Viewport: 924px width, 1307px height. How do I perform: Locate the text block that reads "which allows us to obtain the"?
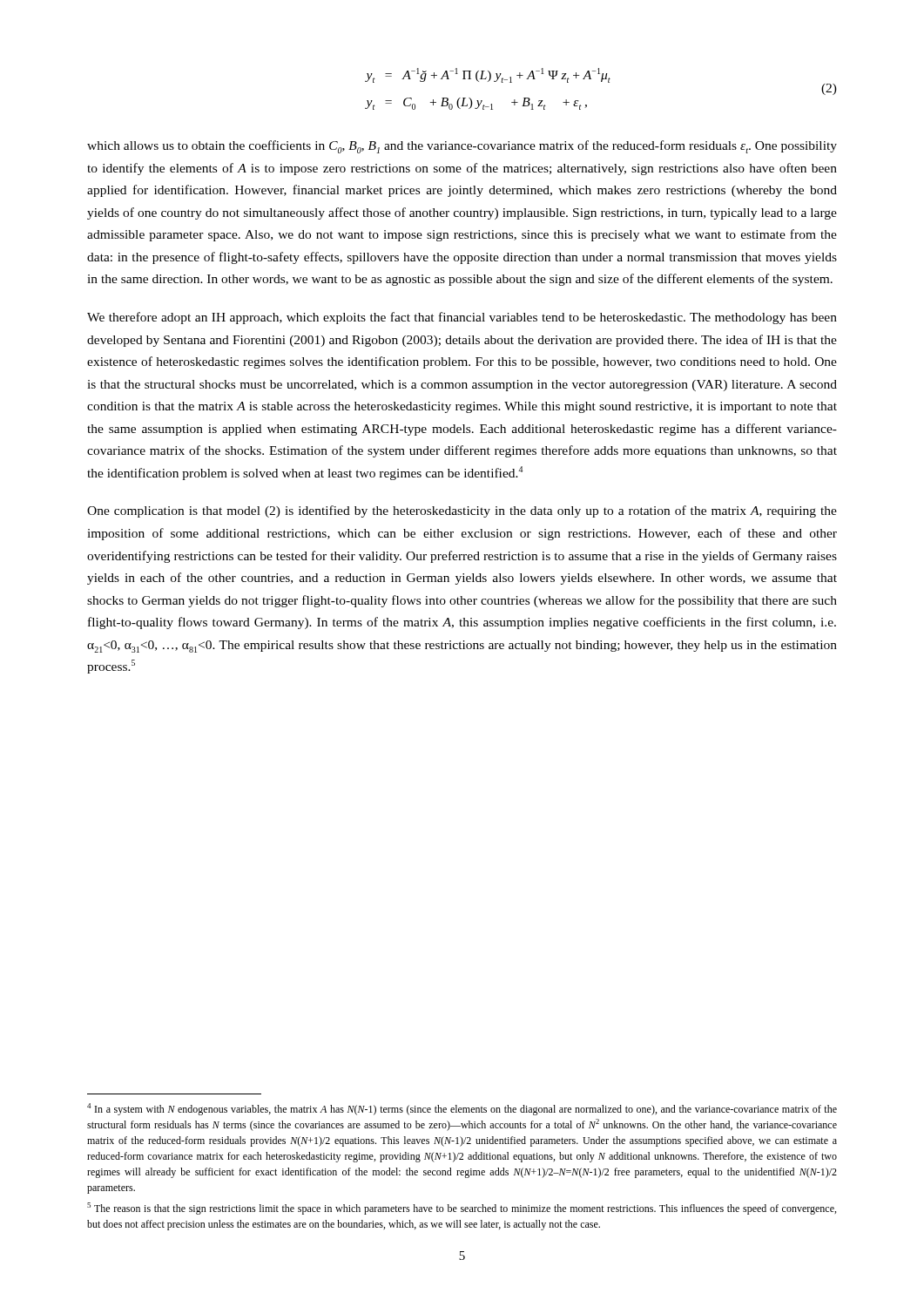click(x=462, y=212)
